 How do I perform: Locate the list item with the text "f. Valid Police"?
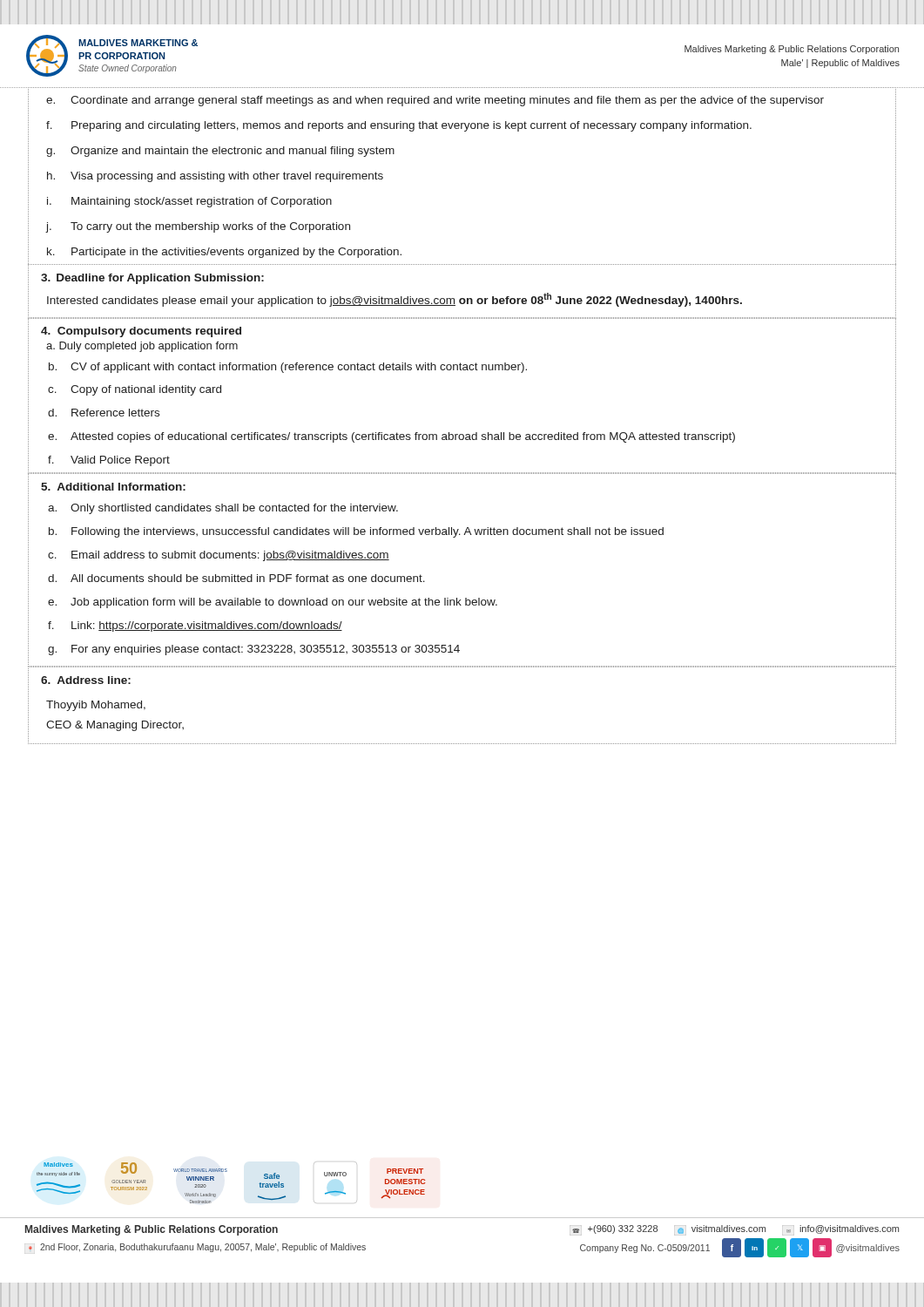465,461
